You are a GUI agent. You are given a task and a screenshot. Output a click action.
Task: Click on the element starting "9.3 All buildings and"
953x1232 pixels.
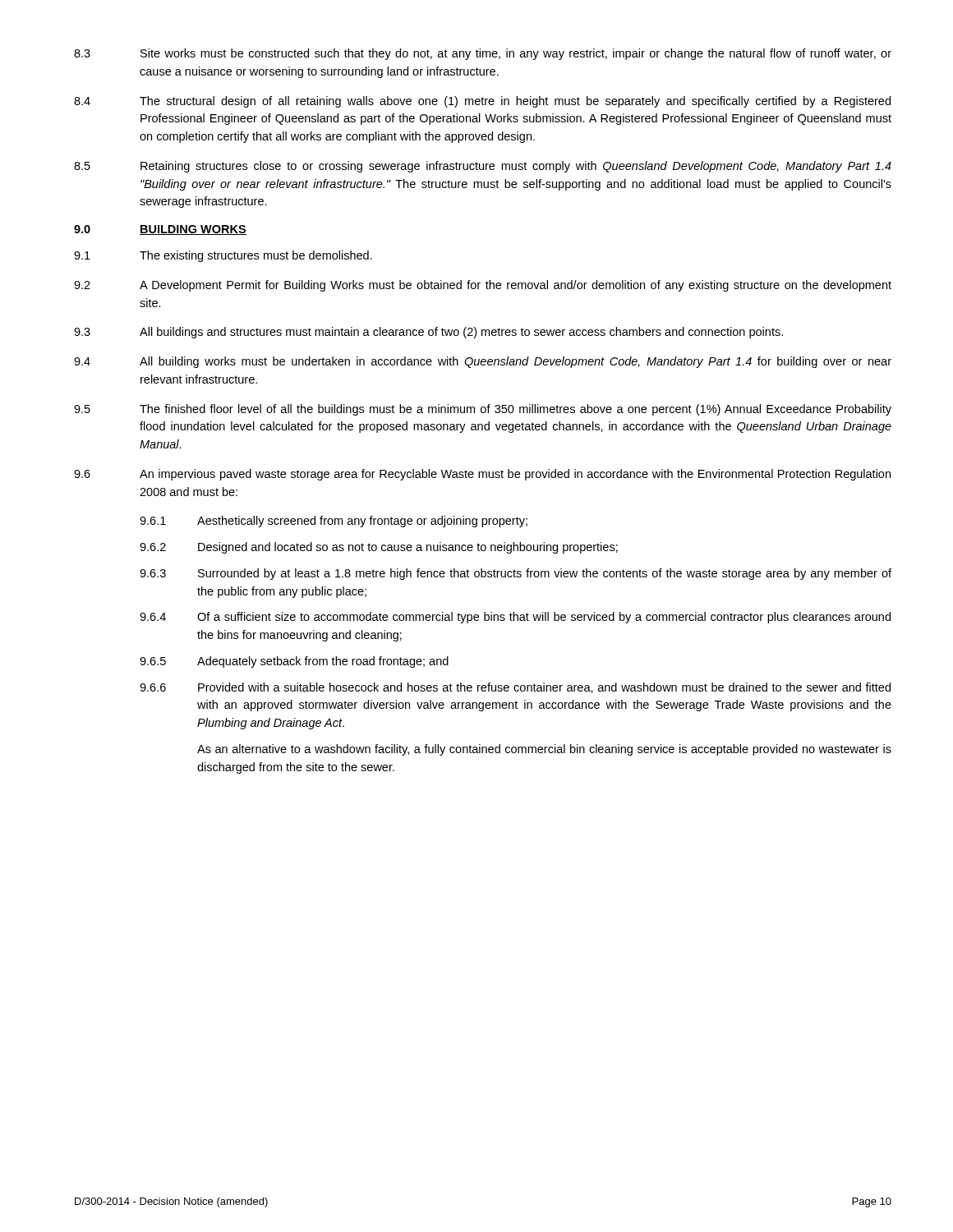483,333
